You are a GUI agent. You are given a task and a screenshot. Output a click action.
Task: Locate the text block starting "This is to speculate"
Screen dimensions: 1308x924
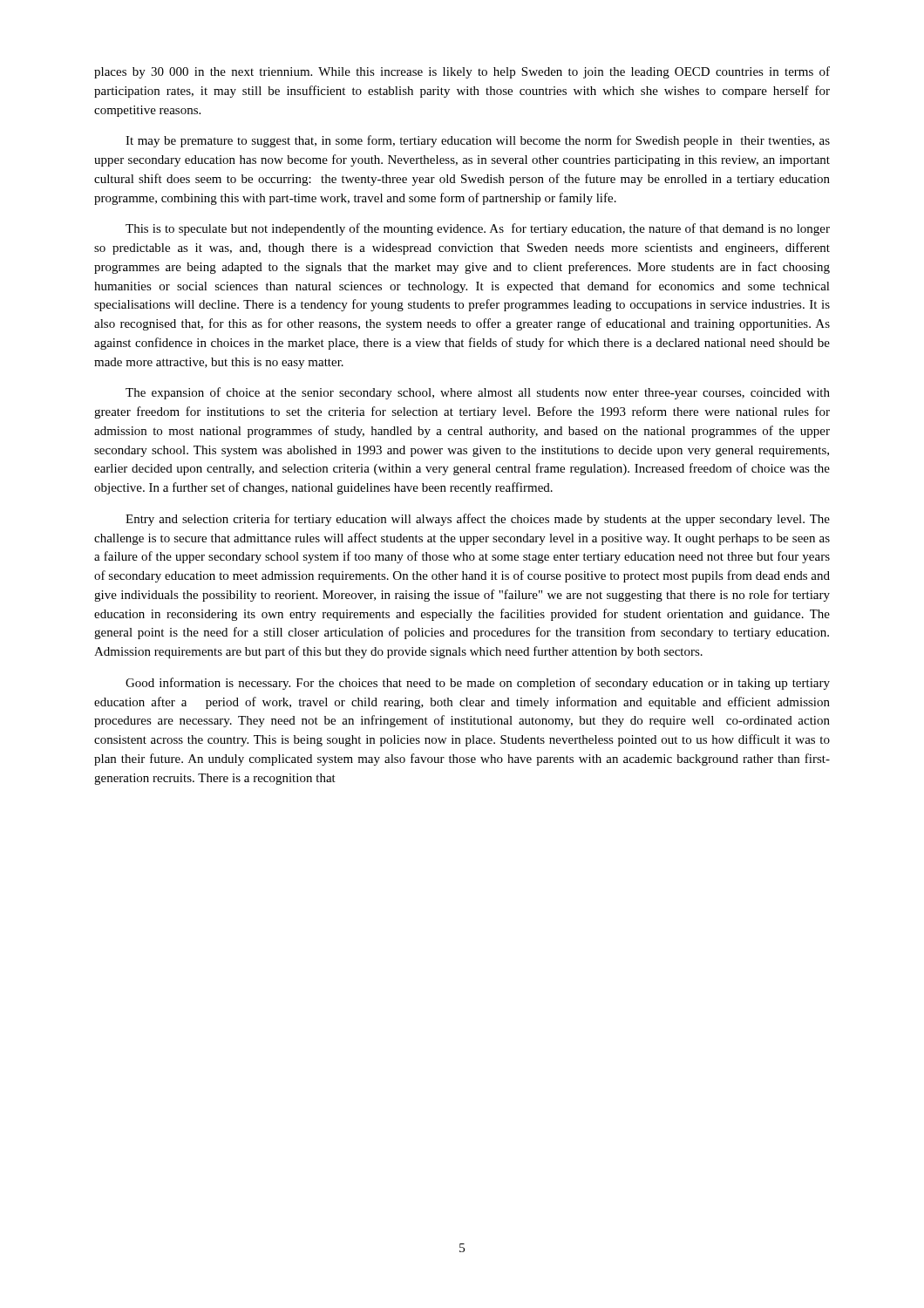(462, 296)
